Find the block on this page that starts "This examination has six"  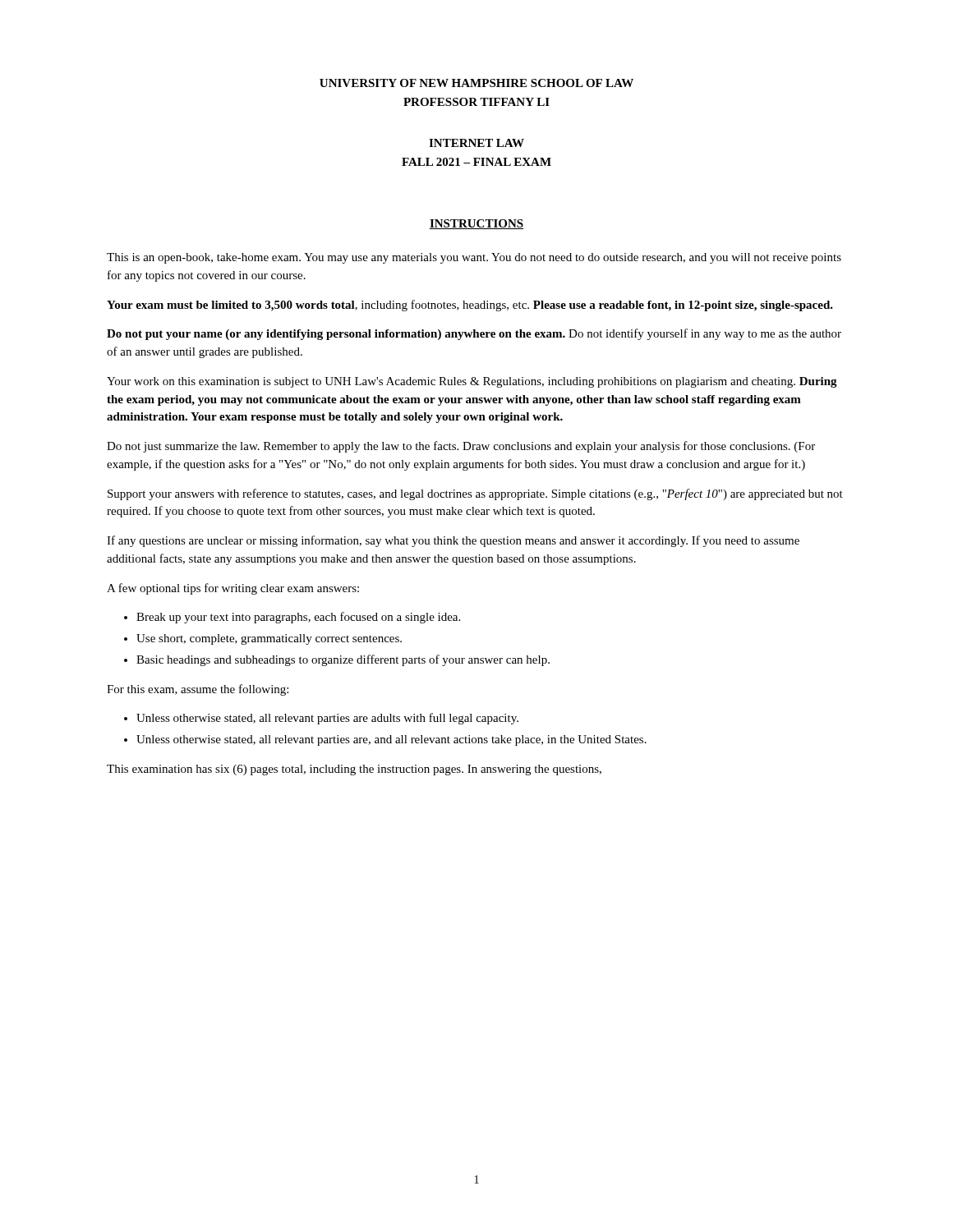click(354, 769)
